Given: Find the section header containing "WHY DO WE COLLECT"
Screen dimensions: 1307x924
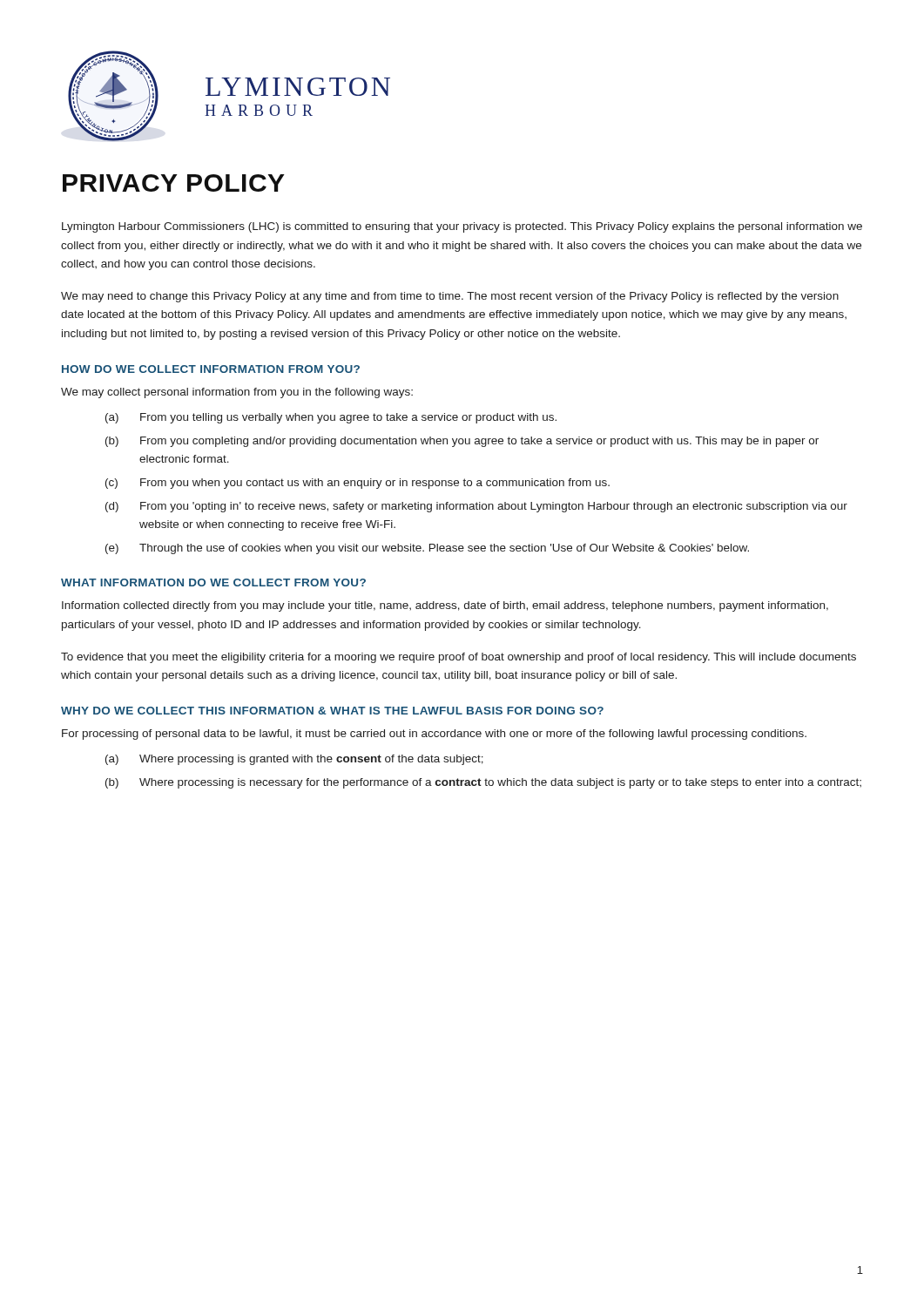Looking at the screenshot, I should (x=333, y=710).
